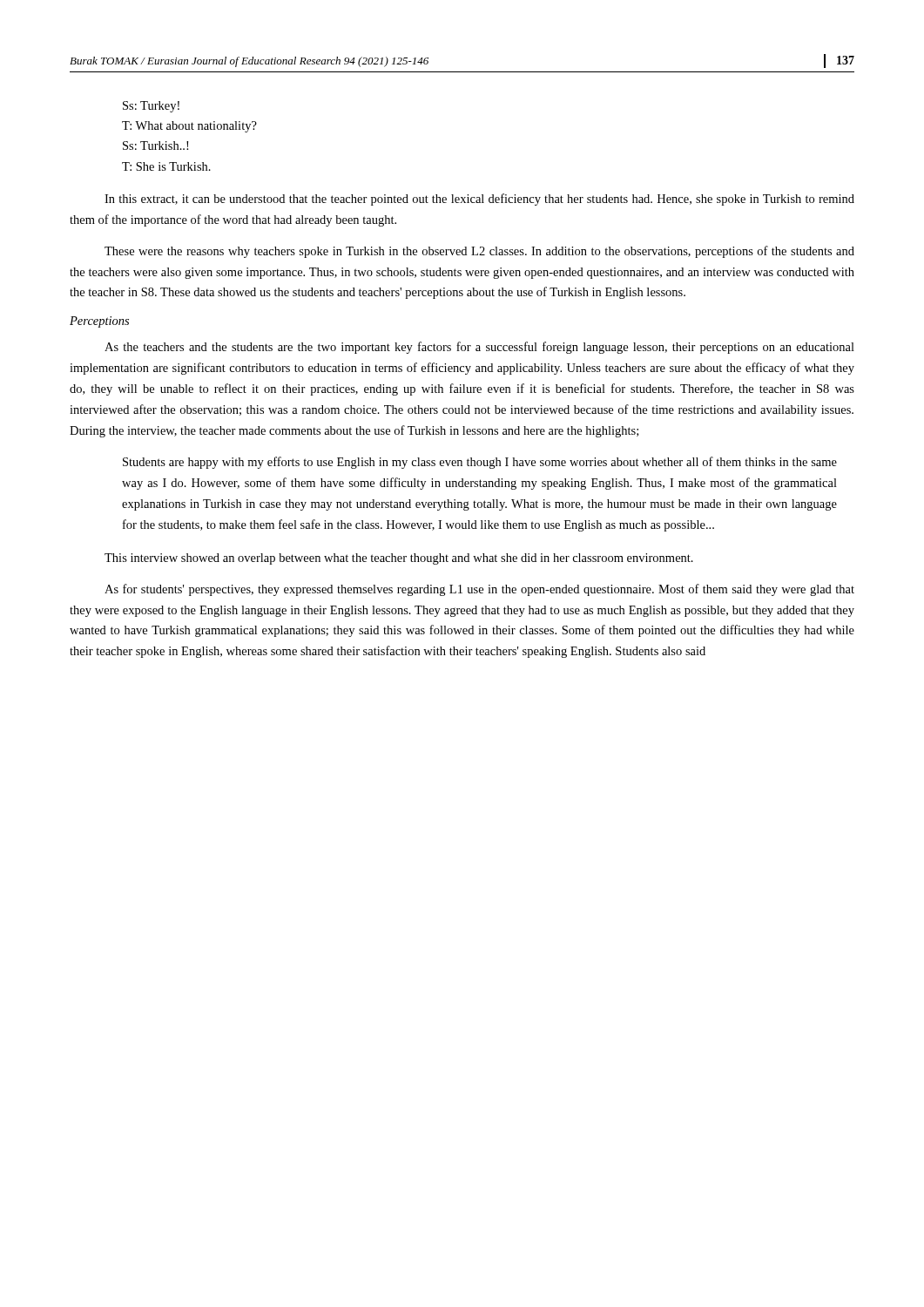Find the text block that says "Ss: Turkey! T: What about nationality?"

tap(189, 136)
